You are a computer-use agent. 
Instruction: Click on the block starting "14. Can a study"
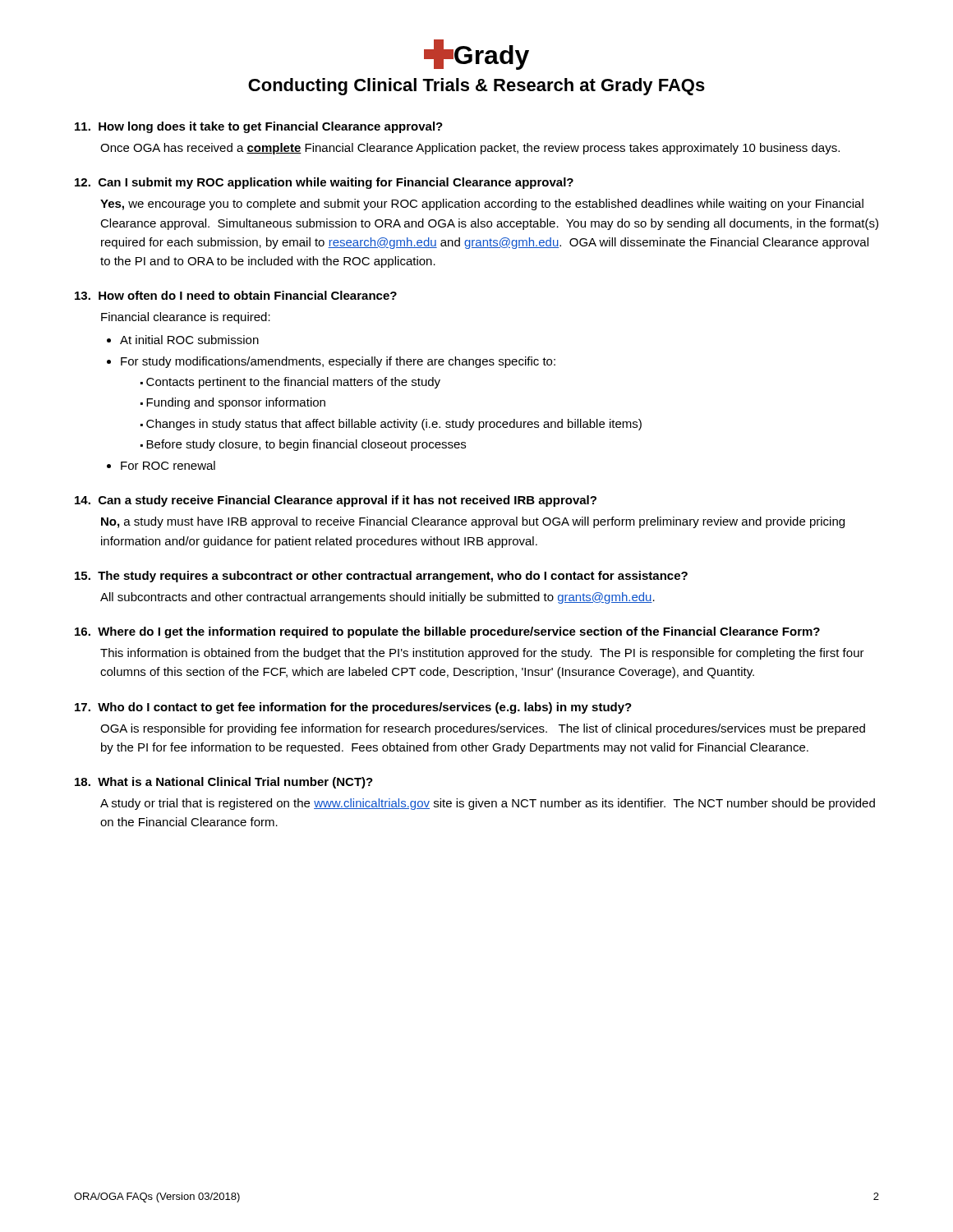point(336,500)
